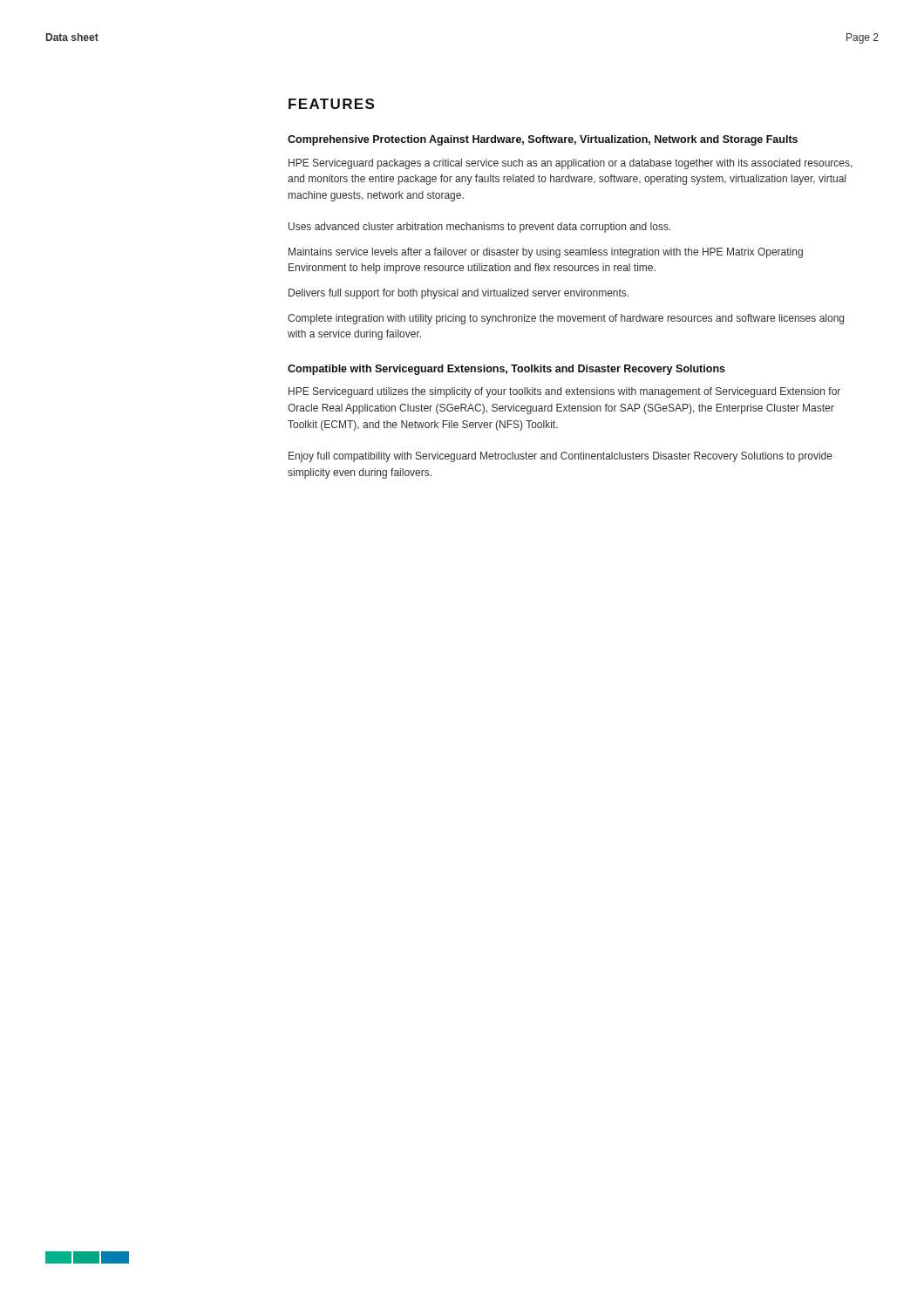Find the logo
The width and height of the screenshot is (924, 1308).
pos(87,1259)
